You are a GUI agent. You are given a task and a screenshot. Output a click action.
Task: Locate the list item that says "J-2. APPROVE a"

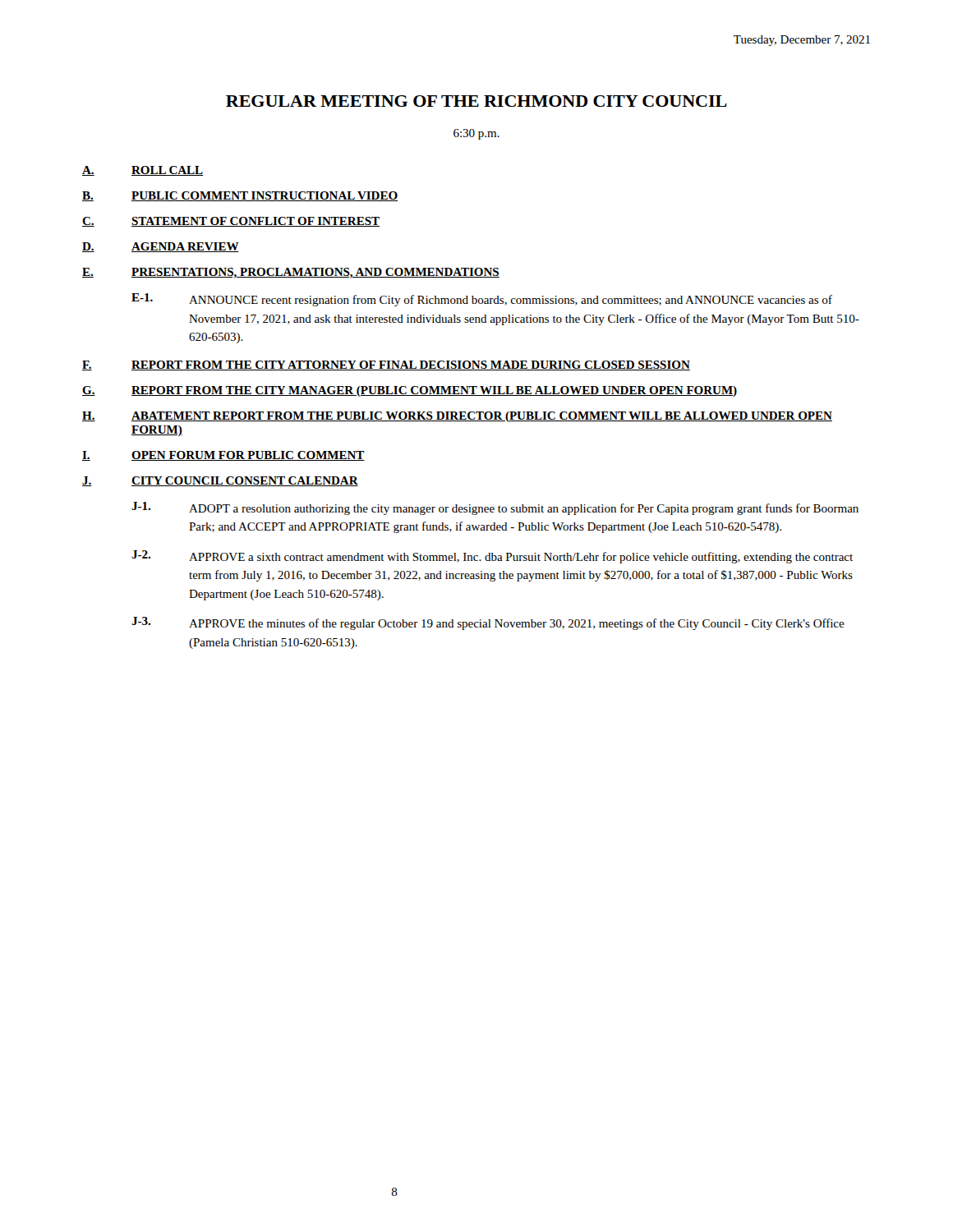coord(501,575)
